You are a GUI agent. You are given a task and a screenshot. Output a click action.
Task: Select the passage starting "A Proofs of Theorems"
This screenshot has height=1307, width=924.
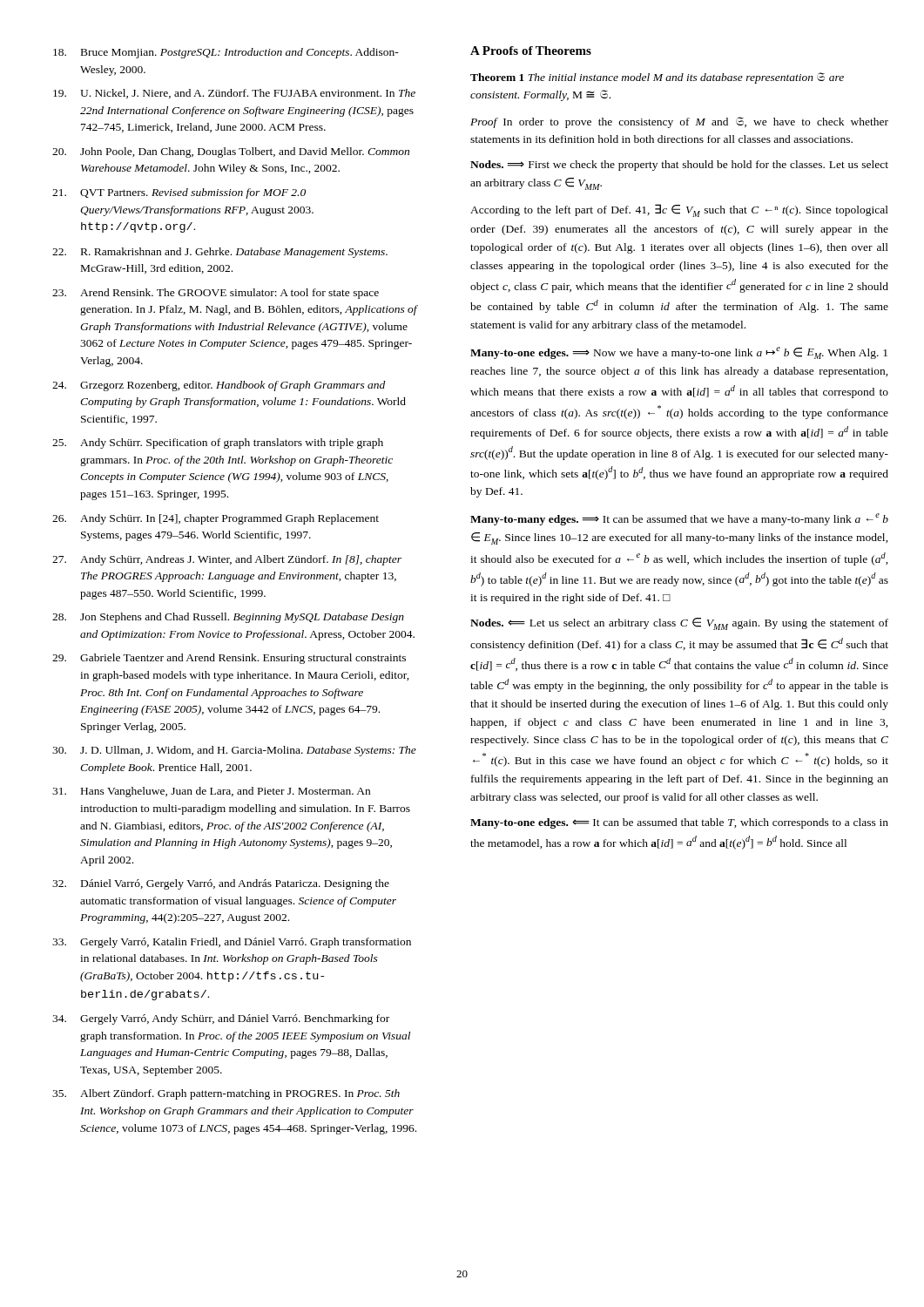pyautogui.click(x=531, y=51)
